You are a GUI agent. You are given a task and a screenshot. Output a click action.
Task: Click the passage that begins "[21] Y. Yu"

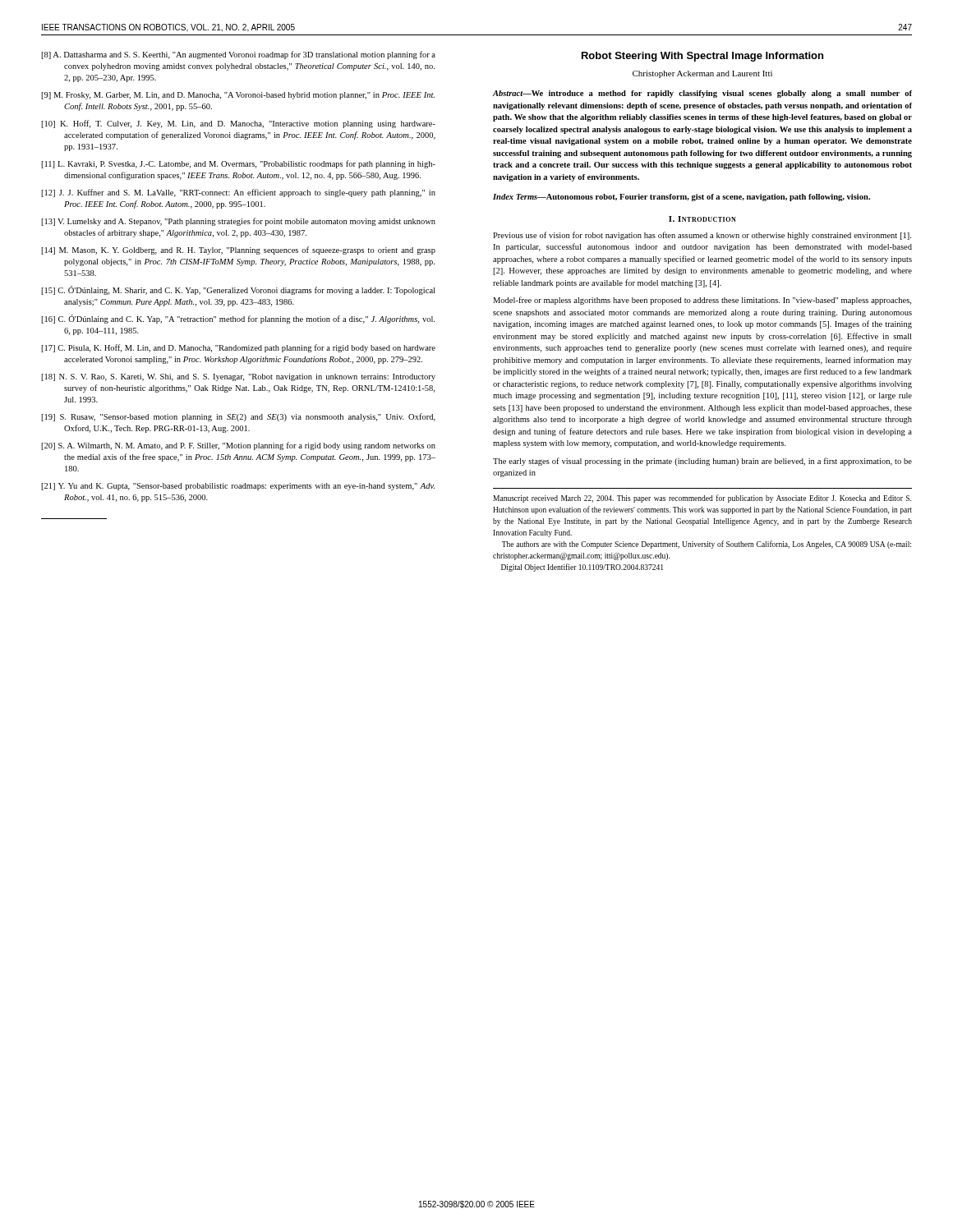(x=238, y=492)
